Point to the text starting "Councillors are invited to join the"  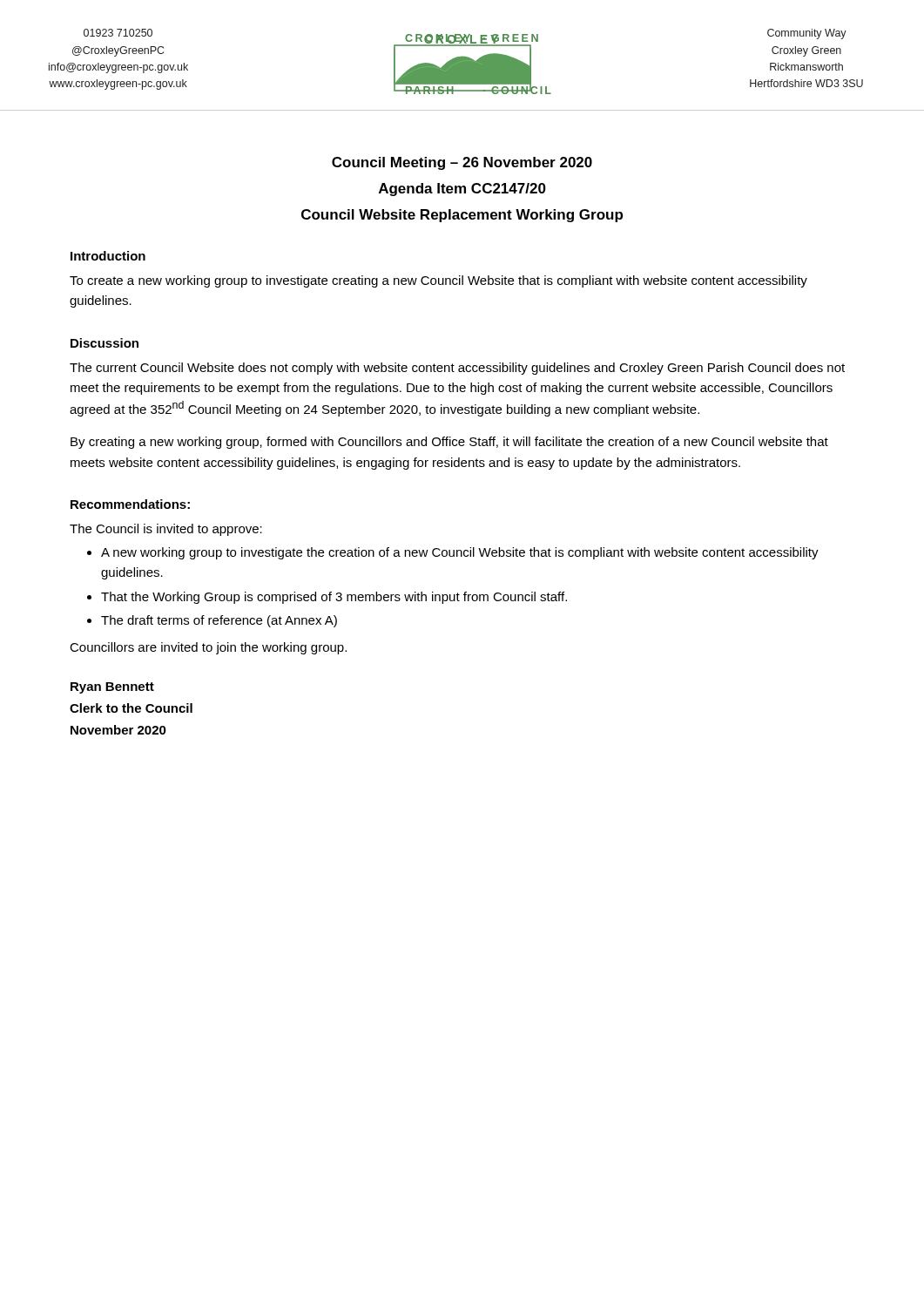(209, 647)
